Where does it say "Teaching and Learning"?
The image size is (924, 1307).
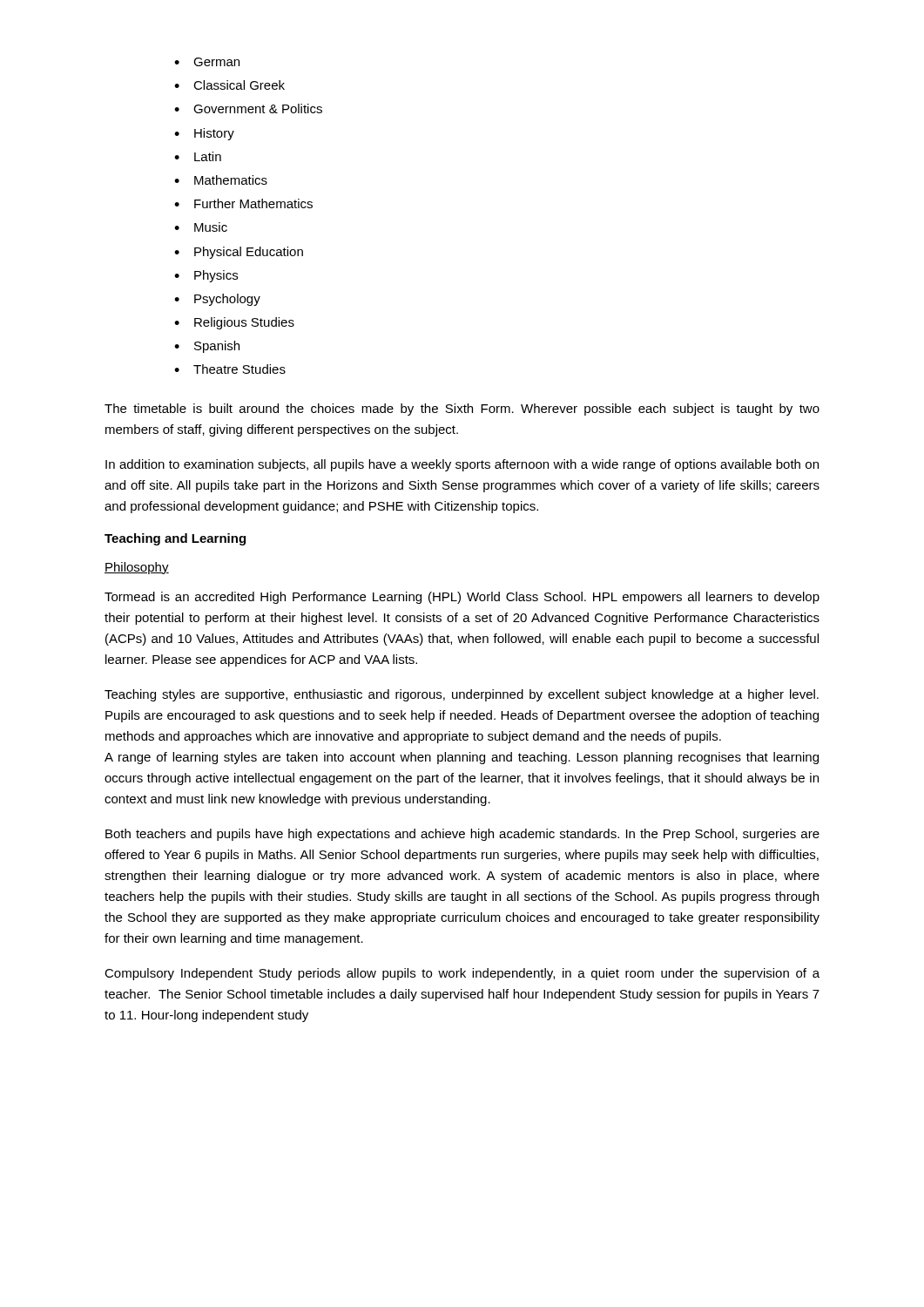coord(176,538)
